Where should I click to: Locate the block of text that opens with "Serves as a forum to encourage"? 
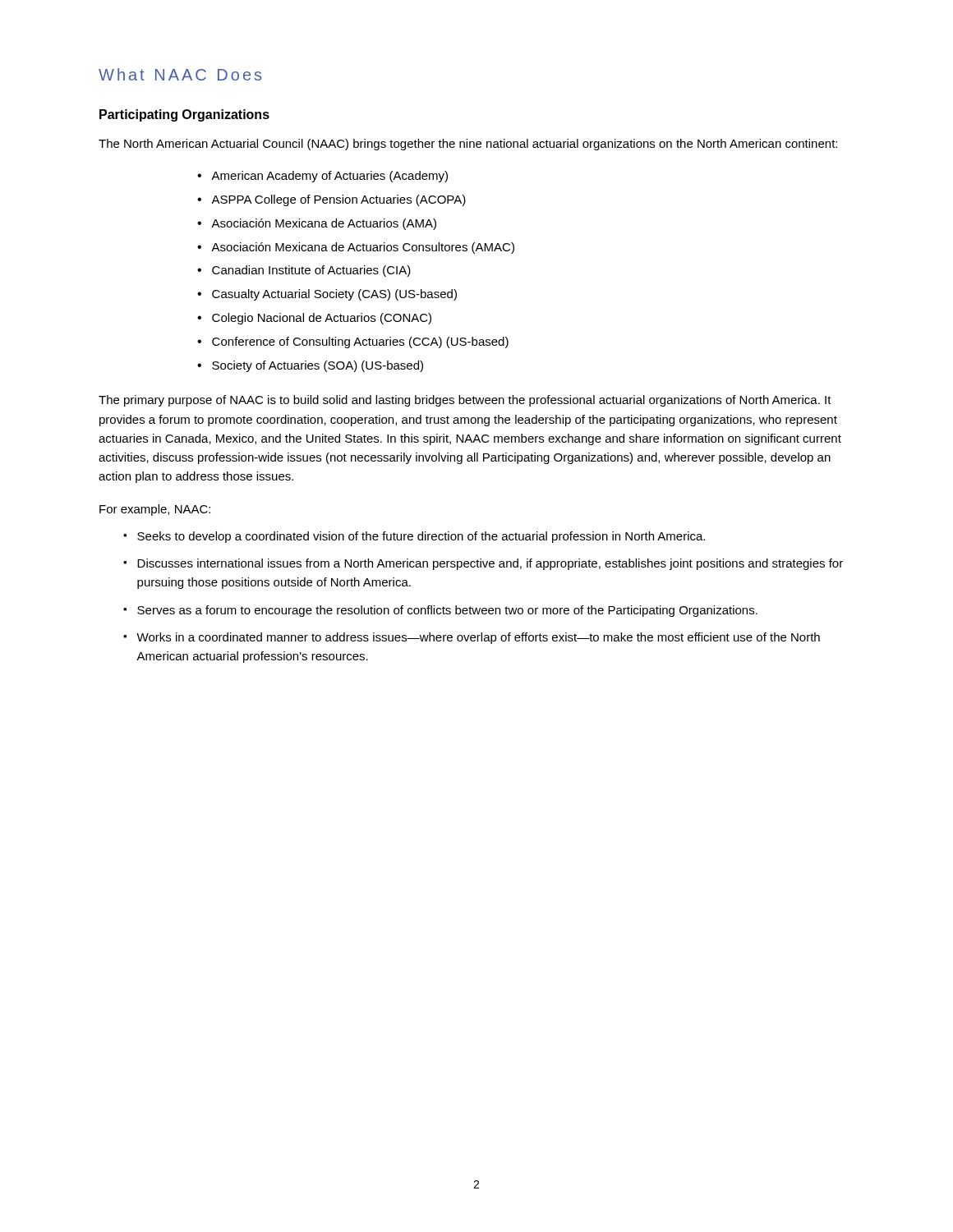coord(448,610)
